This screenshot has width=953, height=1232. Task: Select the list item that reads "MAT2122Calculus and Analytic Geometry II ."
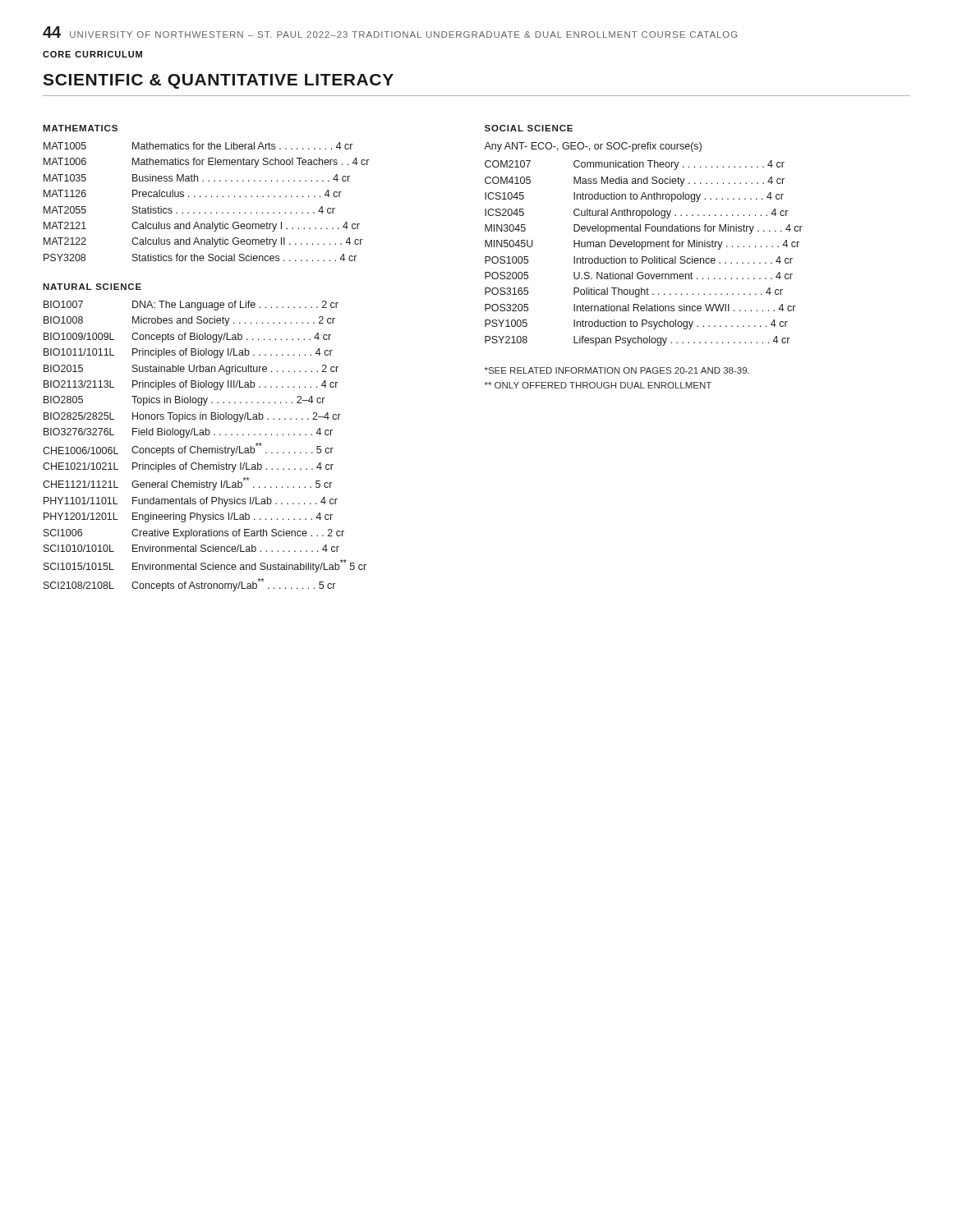(x=247, y=242)
